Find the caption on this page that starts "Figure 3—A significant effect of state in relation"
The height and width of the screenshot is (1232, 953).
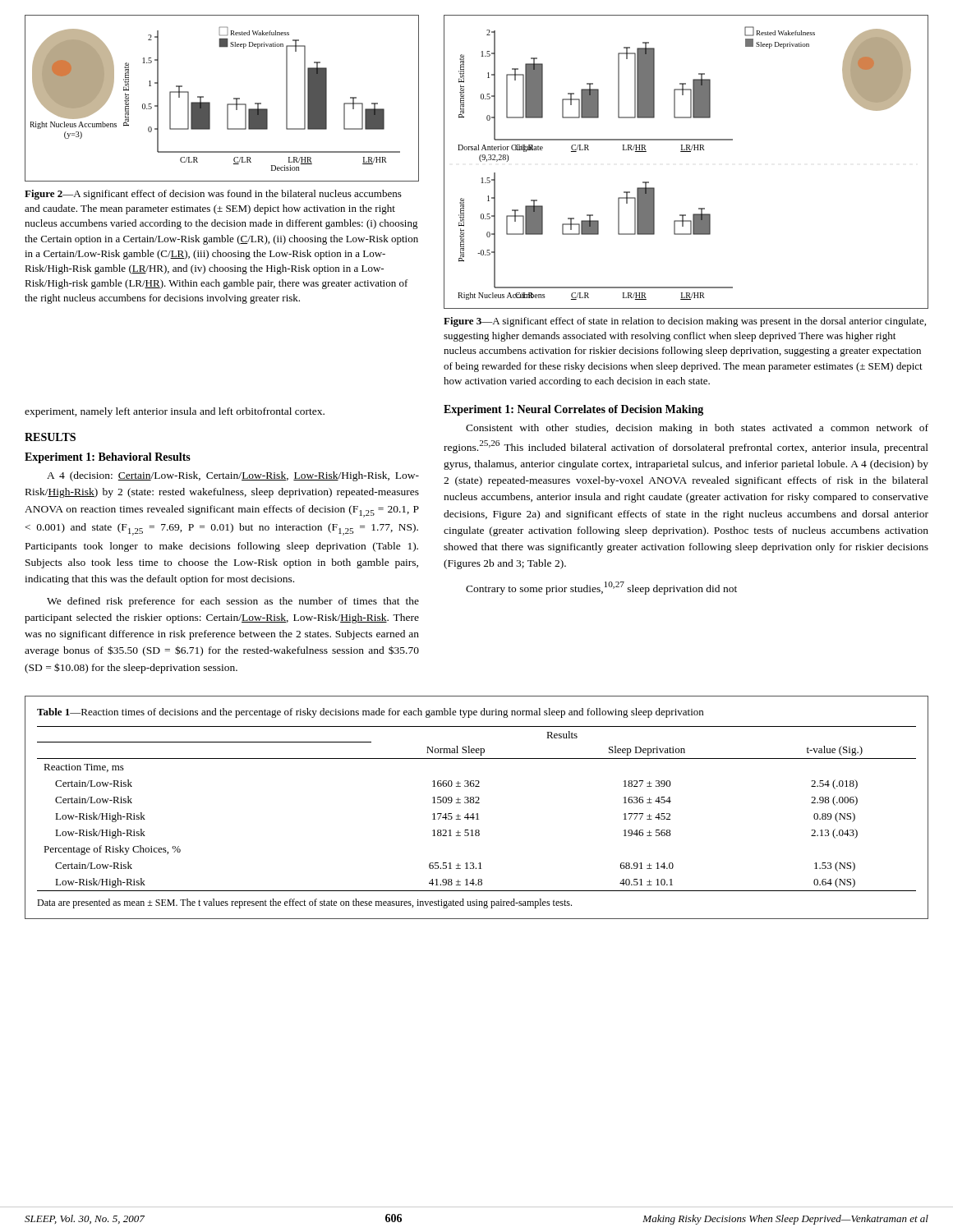[x=685, y=351]
